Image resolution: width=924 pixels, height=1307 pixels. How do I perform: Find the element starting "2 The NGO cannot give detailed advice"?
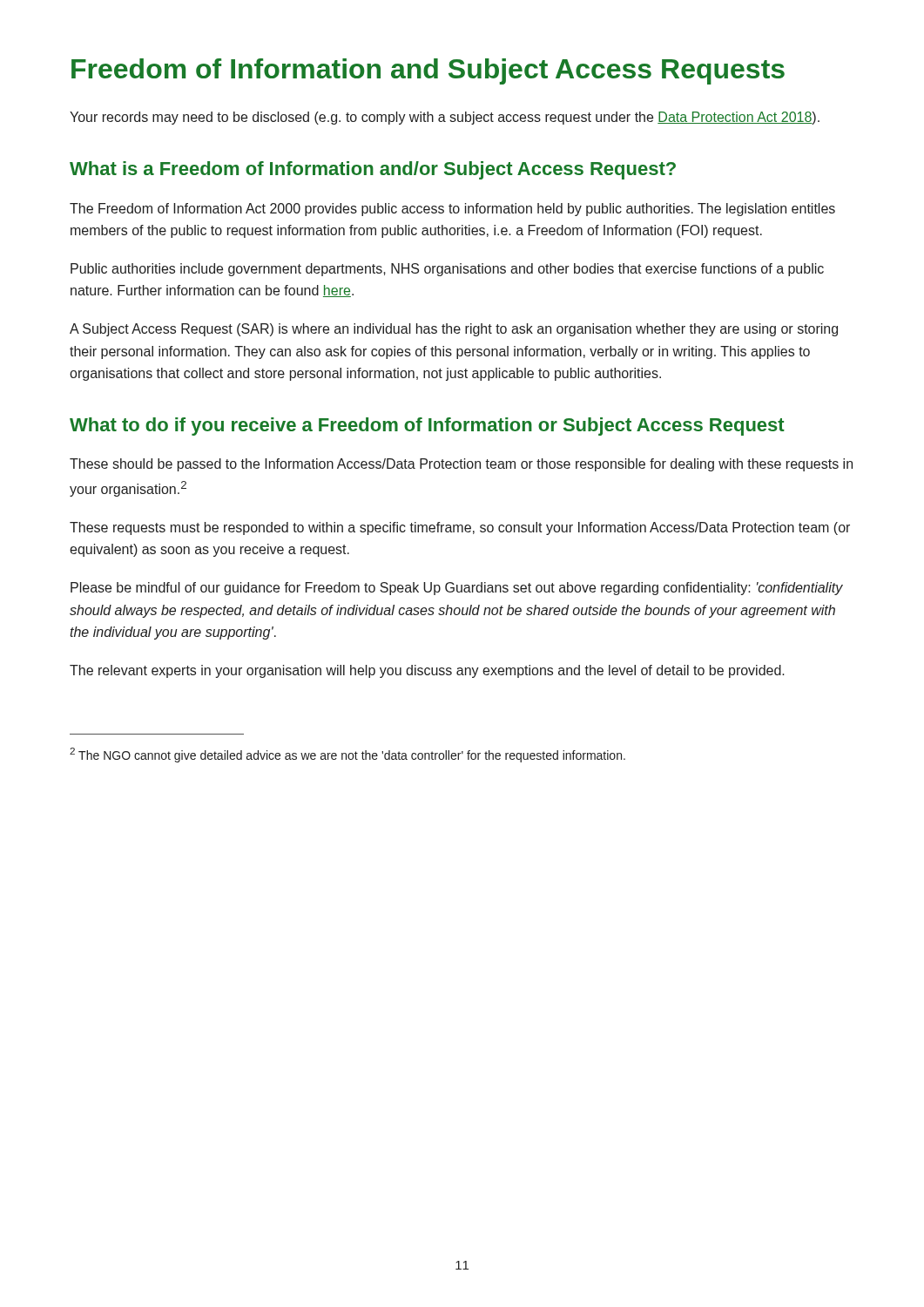[x=462, y=754]
